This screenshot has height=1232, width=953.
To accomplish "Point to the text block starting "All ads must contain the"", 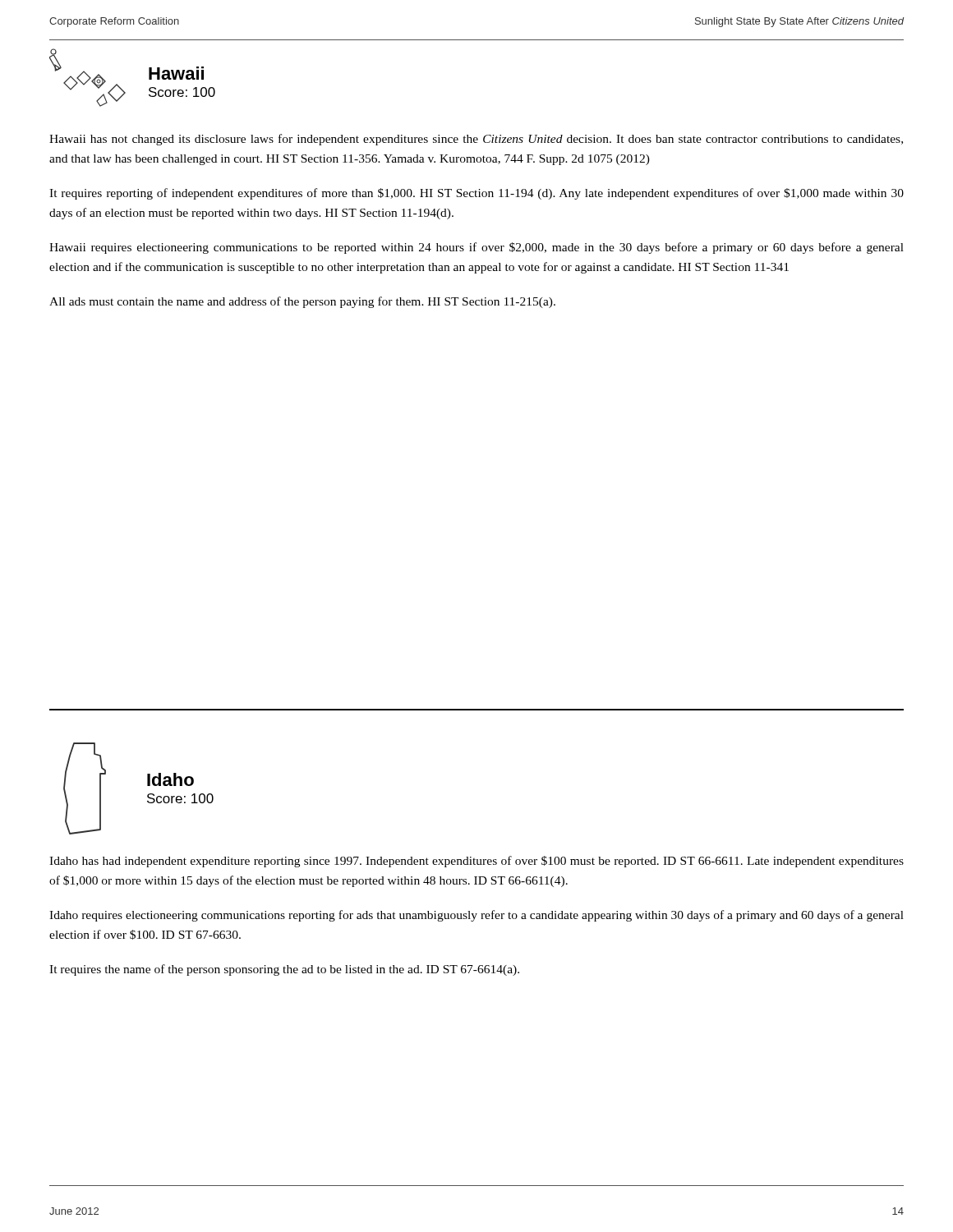I will click(303, 301).
